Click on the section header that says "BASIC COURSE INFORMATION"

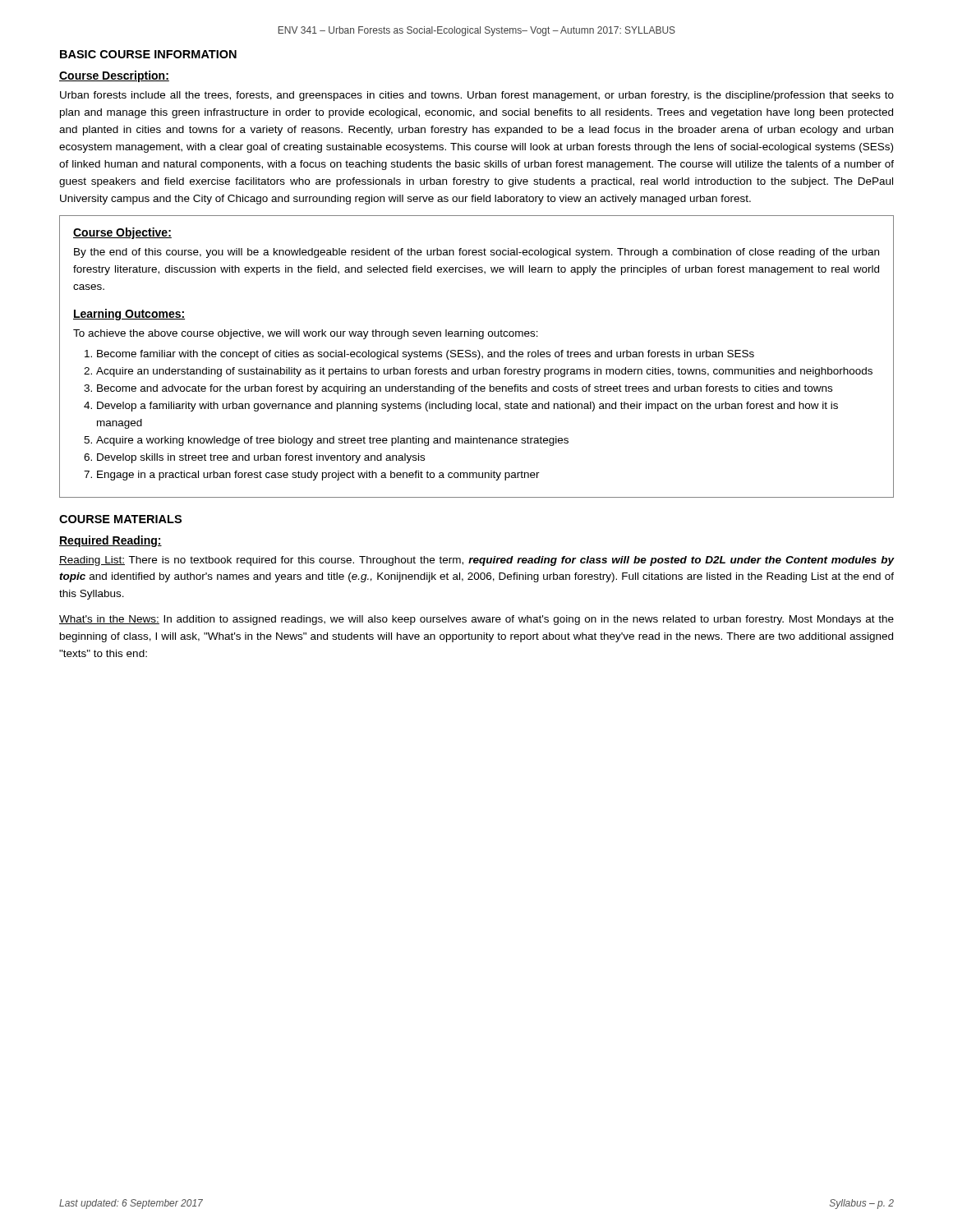pyautogui.click(x=148, y=54)
